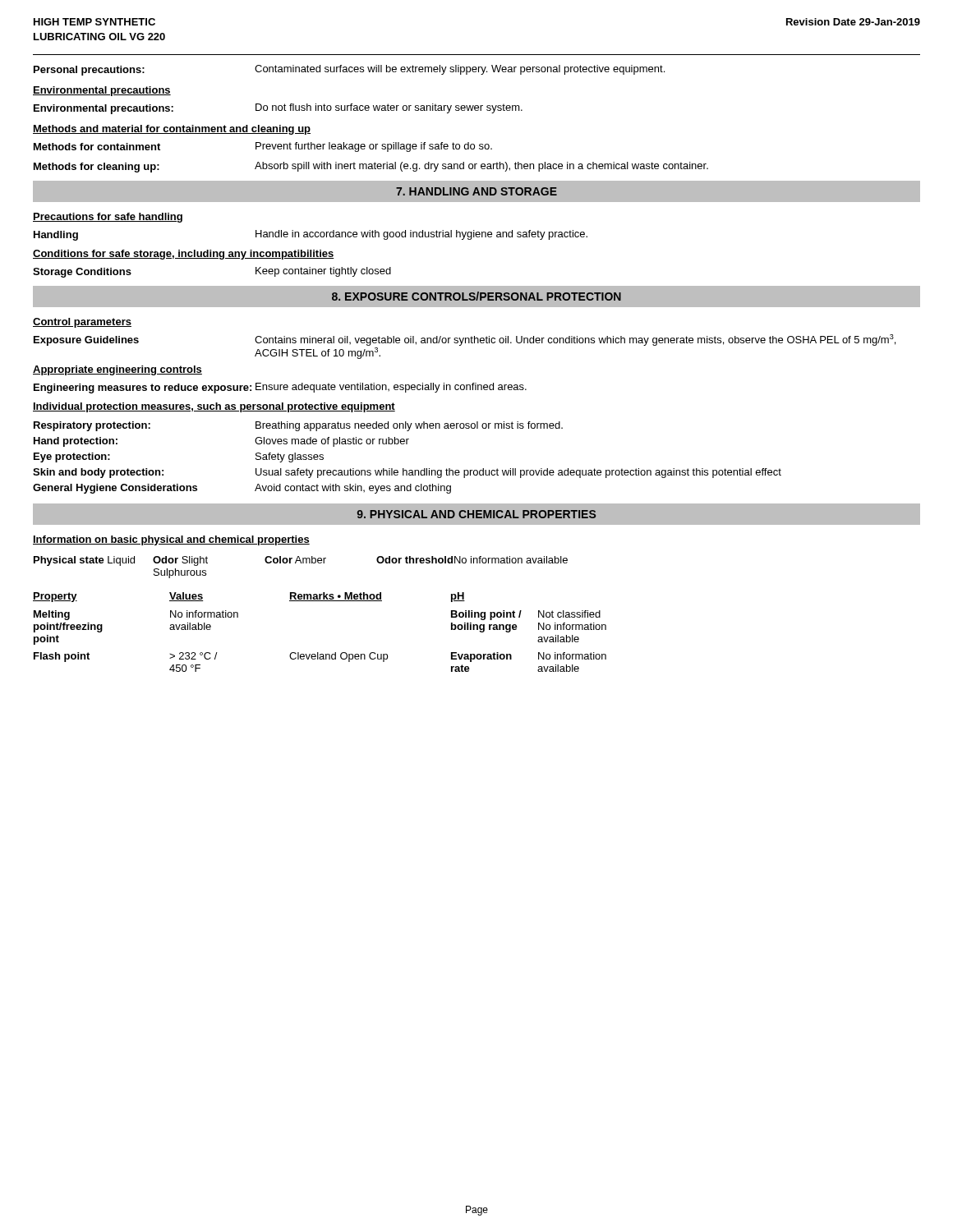953x1232 pixels.
Task: Select the block starting "Methods for cleaning up: Absorb spill with"
Action: tap(476, 166)
